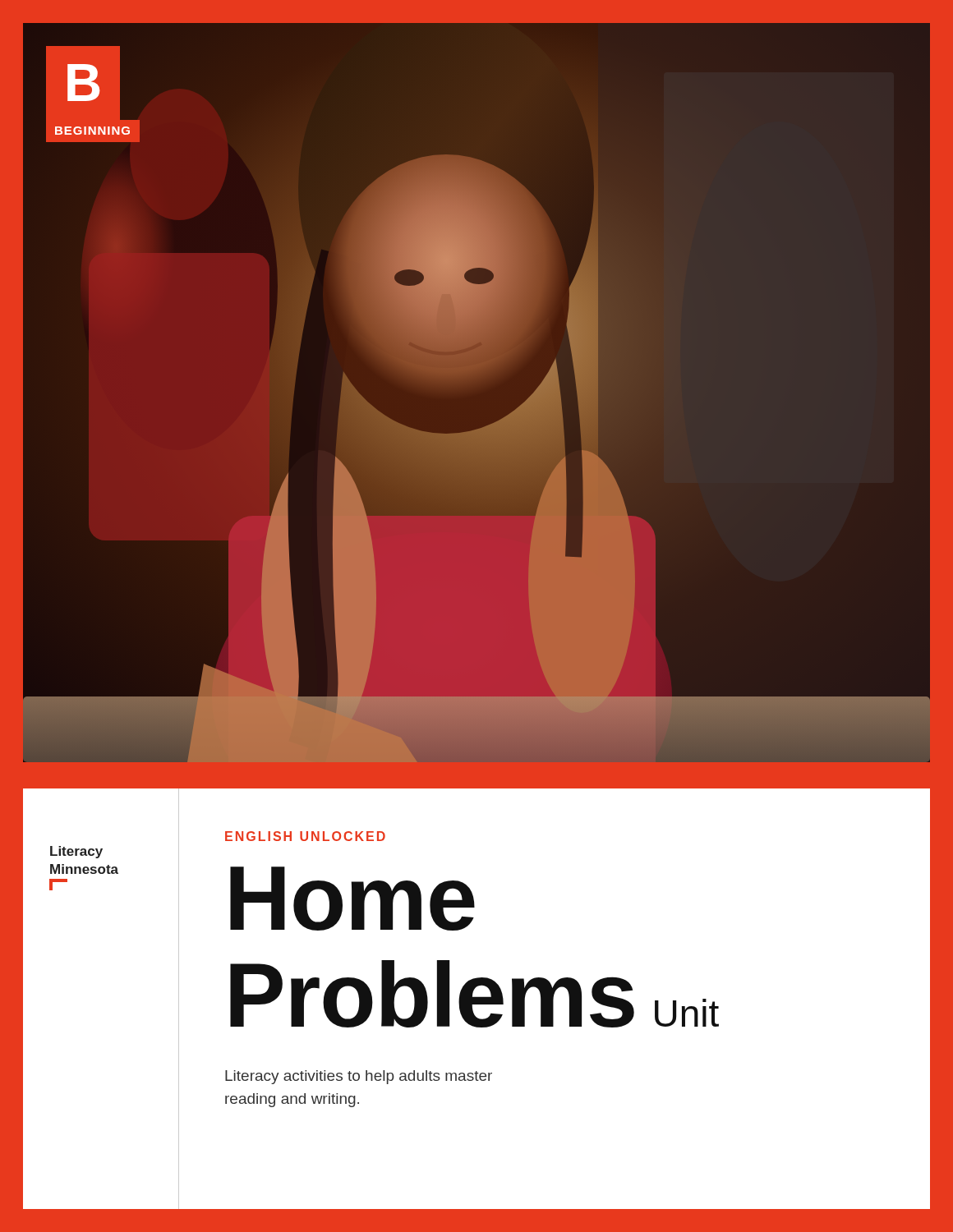
Task: Locate the section header that reads "ENGLISH UNLOCKED"
Action: click(x=306, y=837)
